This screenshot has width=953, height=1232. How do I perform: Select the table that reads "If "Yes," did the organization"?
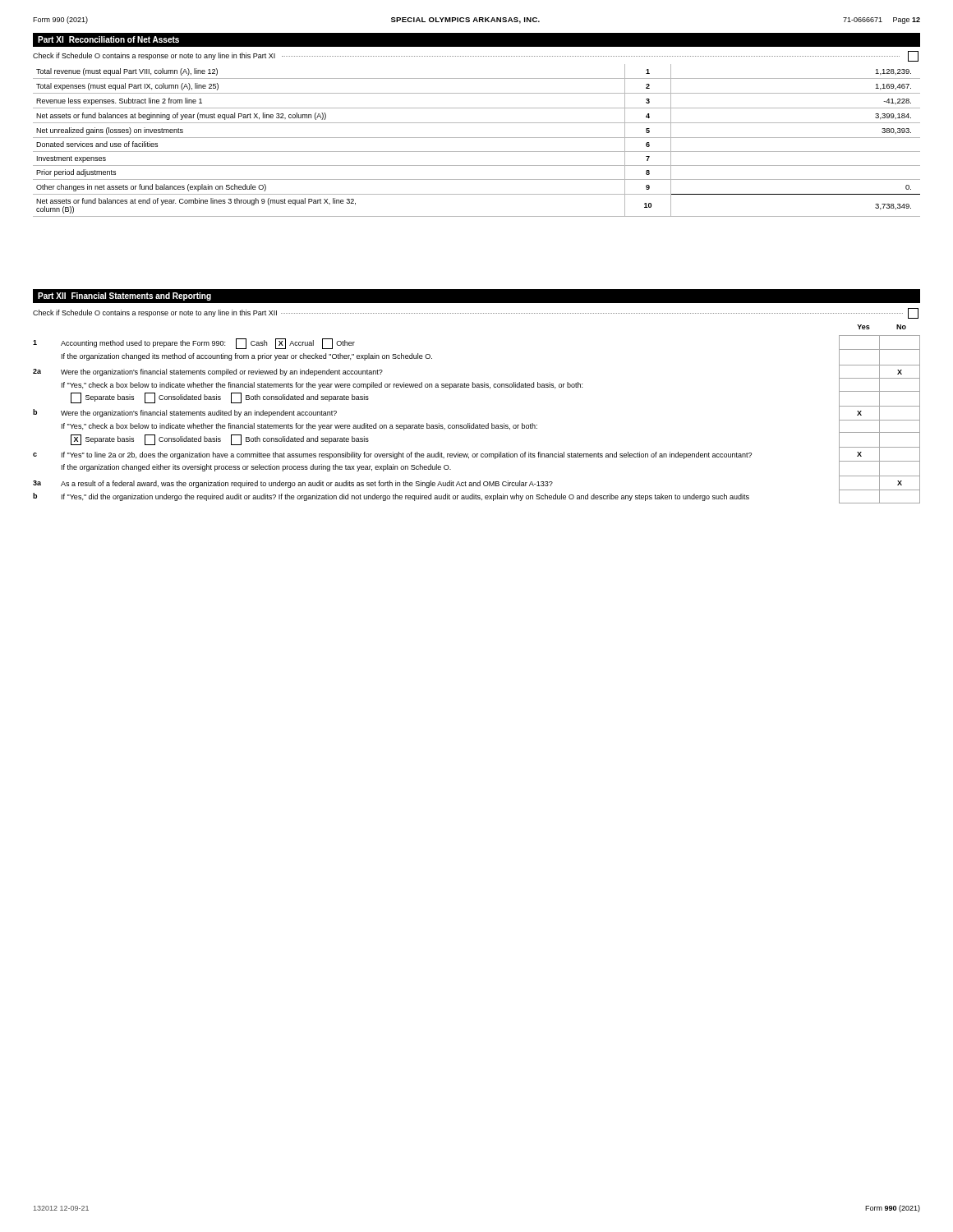point(476,419)
